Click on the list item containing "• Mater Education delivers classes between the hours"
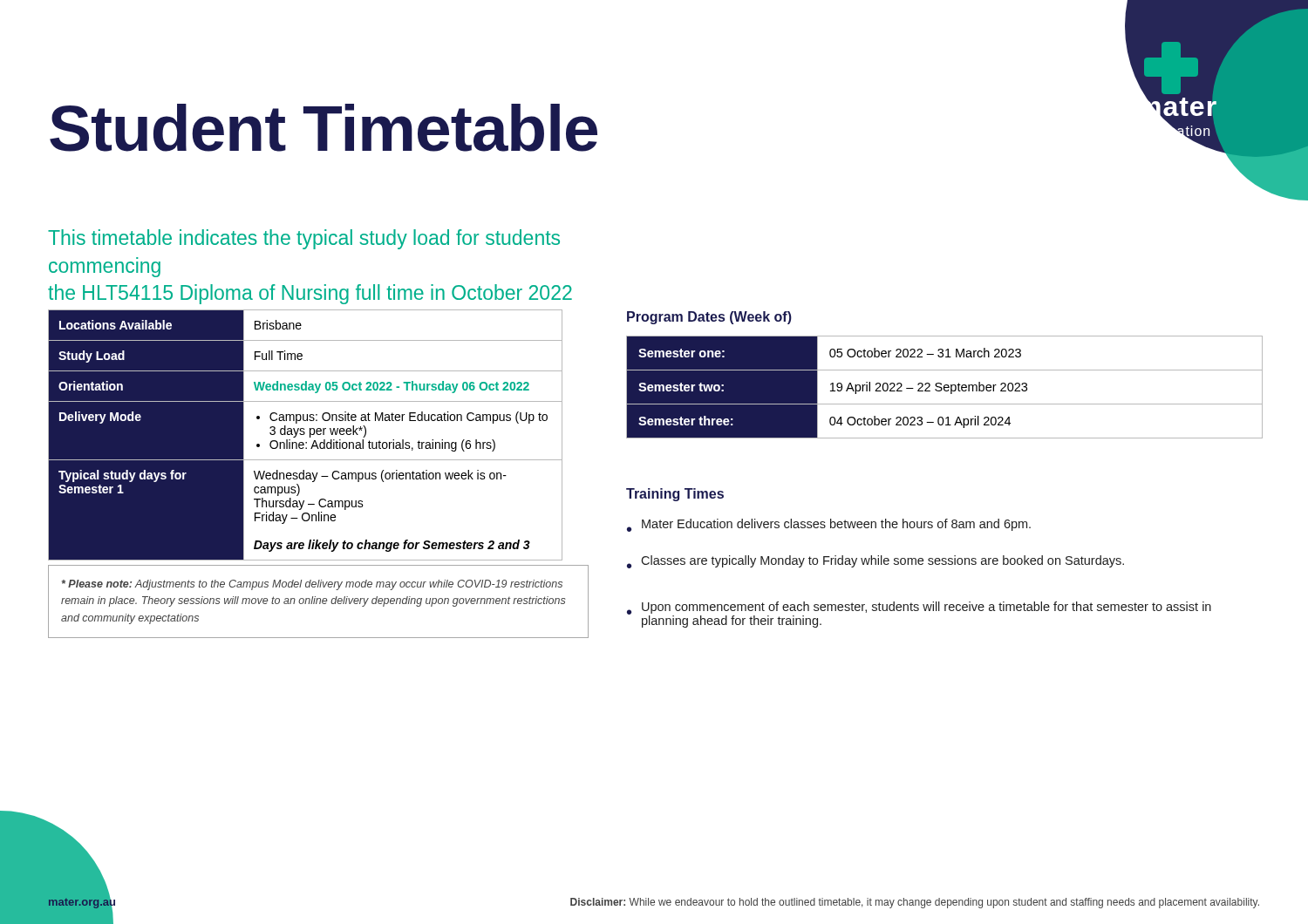Screen dimensions: 924x1308 [829, 529]
